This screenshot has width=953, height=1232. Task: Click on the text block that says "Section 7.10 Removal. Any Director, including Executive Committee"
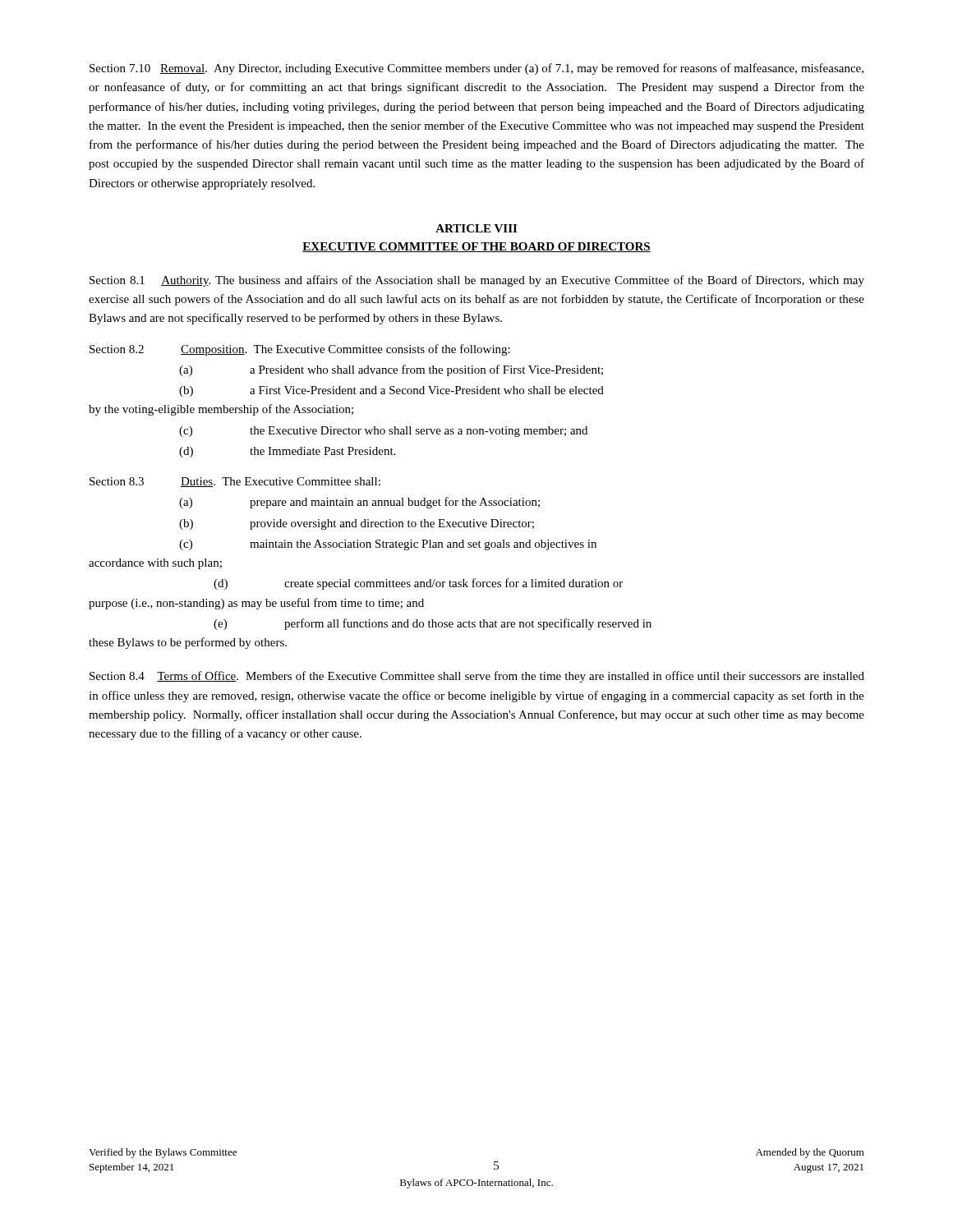pyautogui.click(x=476, y=126)
